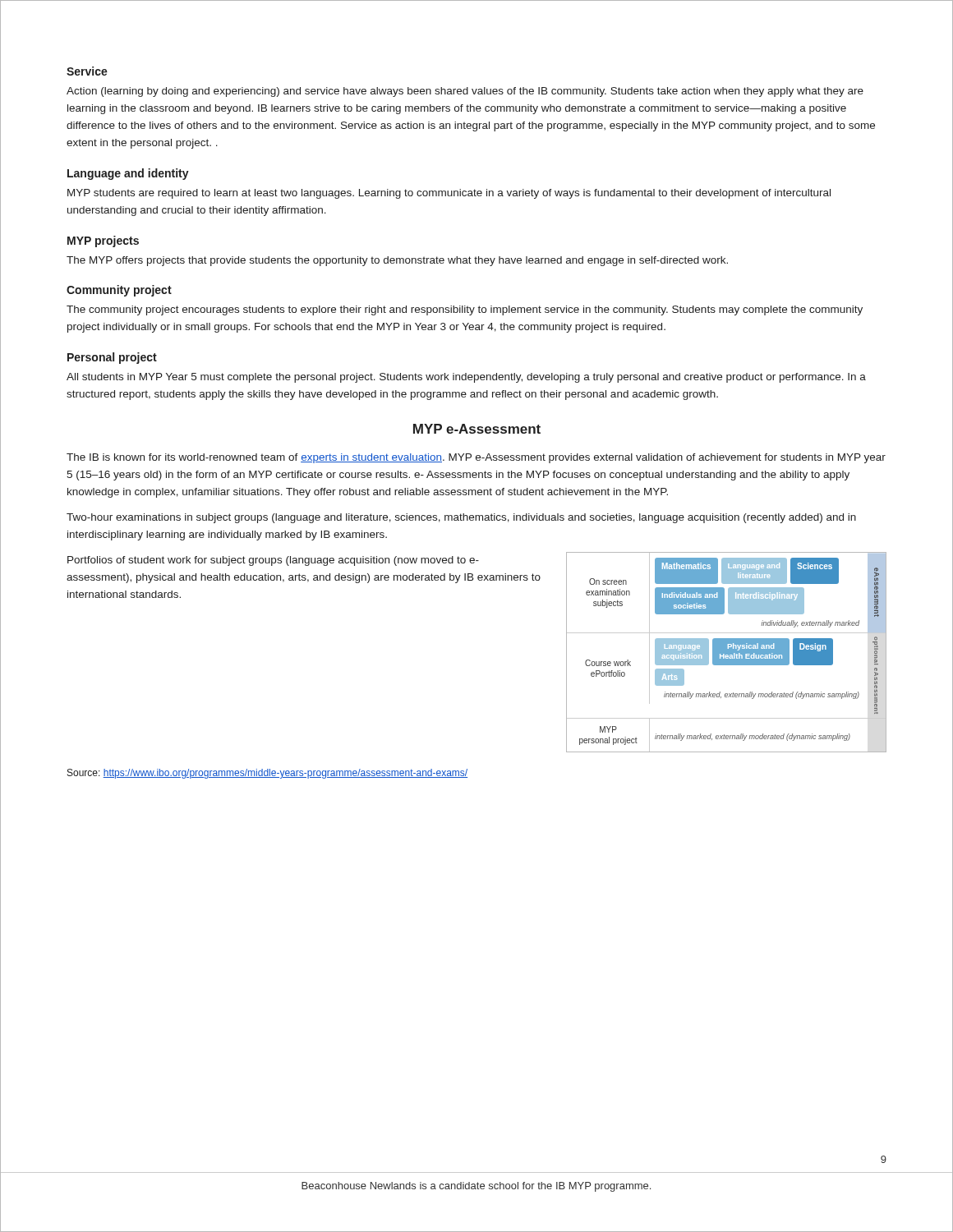The width and height of the screenshot is (953, 1232).
Task: Find "Language and identity" on this page
Action: pyautogui.click(x=128, y=173)
